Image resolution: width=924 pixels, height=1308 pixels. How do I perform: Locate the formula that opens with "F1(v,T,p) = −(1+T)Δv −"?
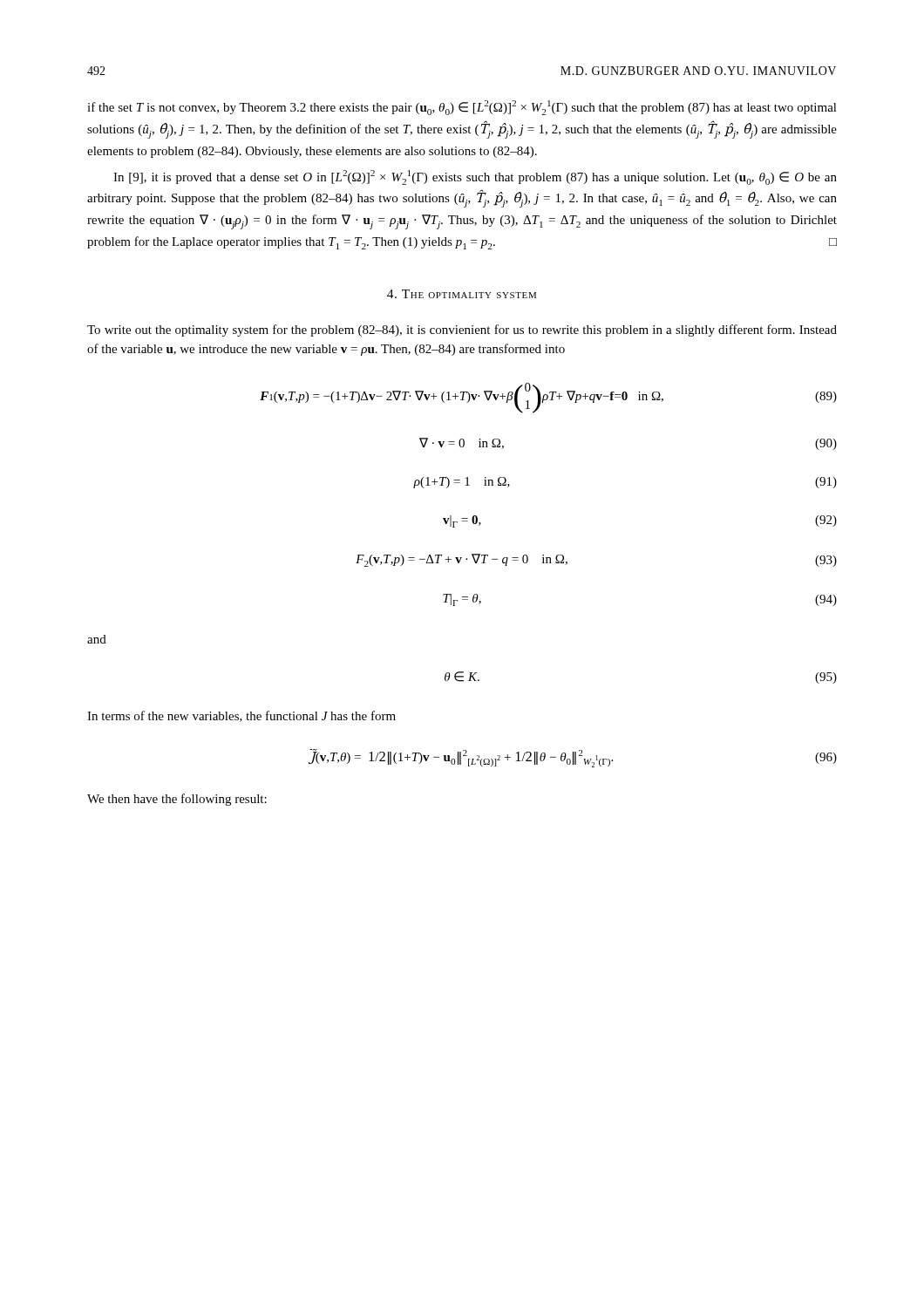click(x=462, y=396)
